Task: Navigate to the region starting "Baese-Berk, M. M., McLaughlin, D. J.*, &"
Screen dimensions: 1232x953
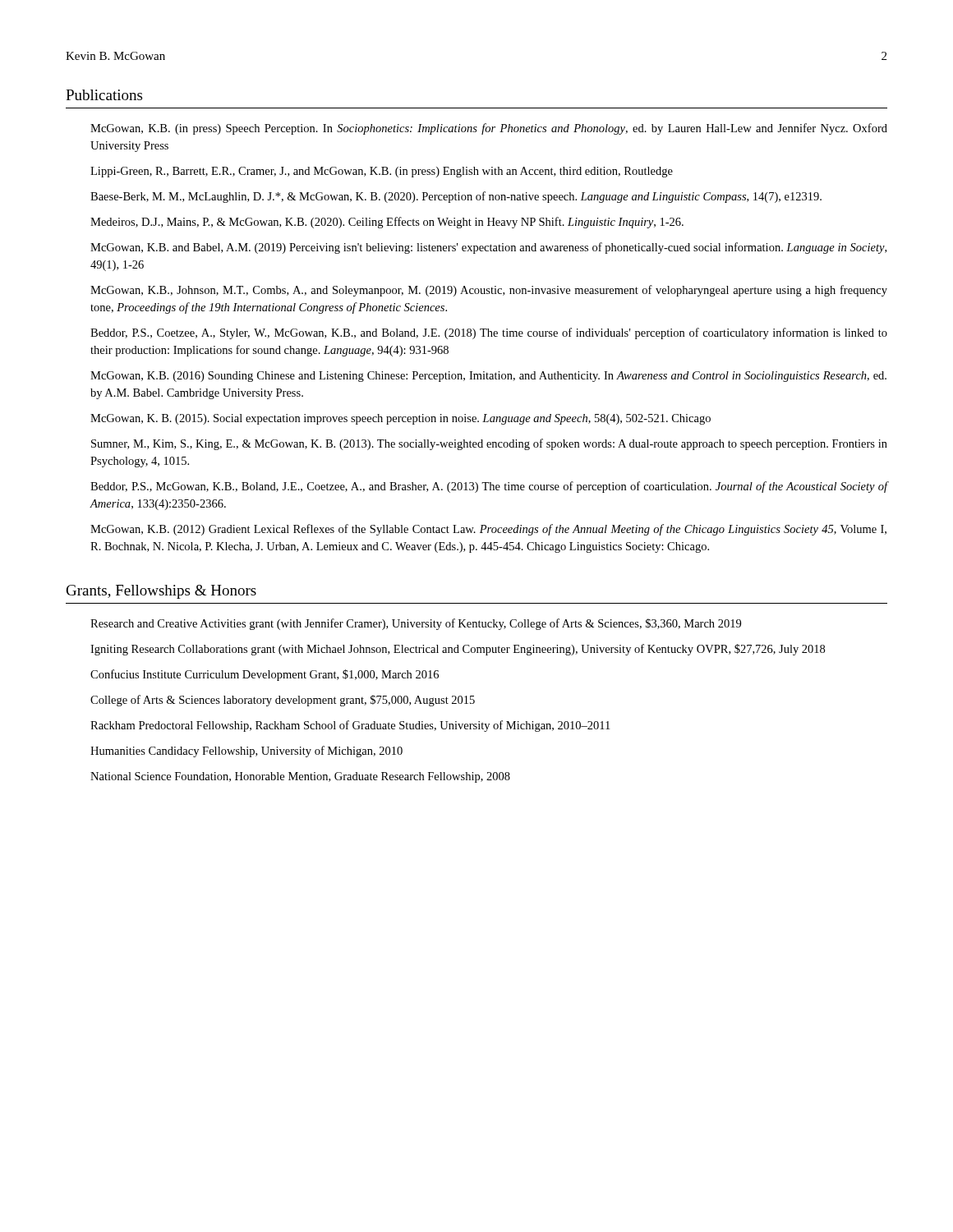Action: point(456,196)
